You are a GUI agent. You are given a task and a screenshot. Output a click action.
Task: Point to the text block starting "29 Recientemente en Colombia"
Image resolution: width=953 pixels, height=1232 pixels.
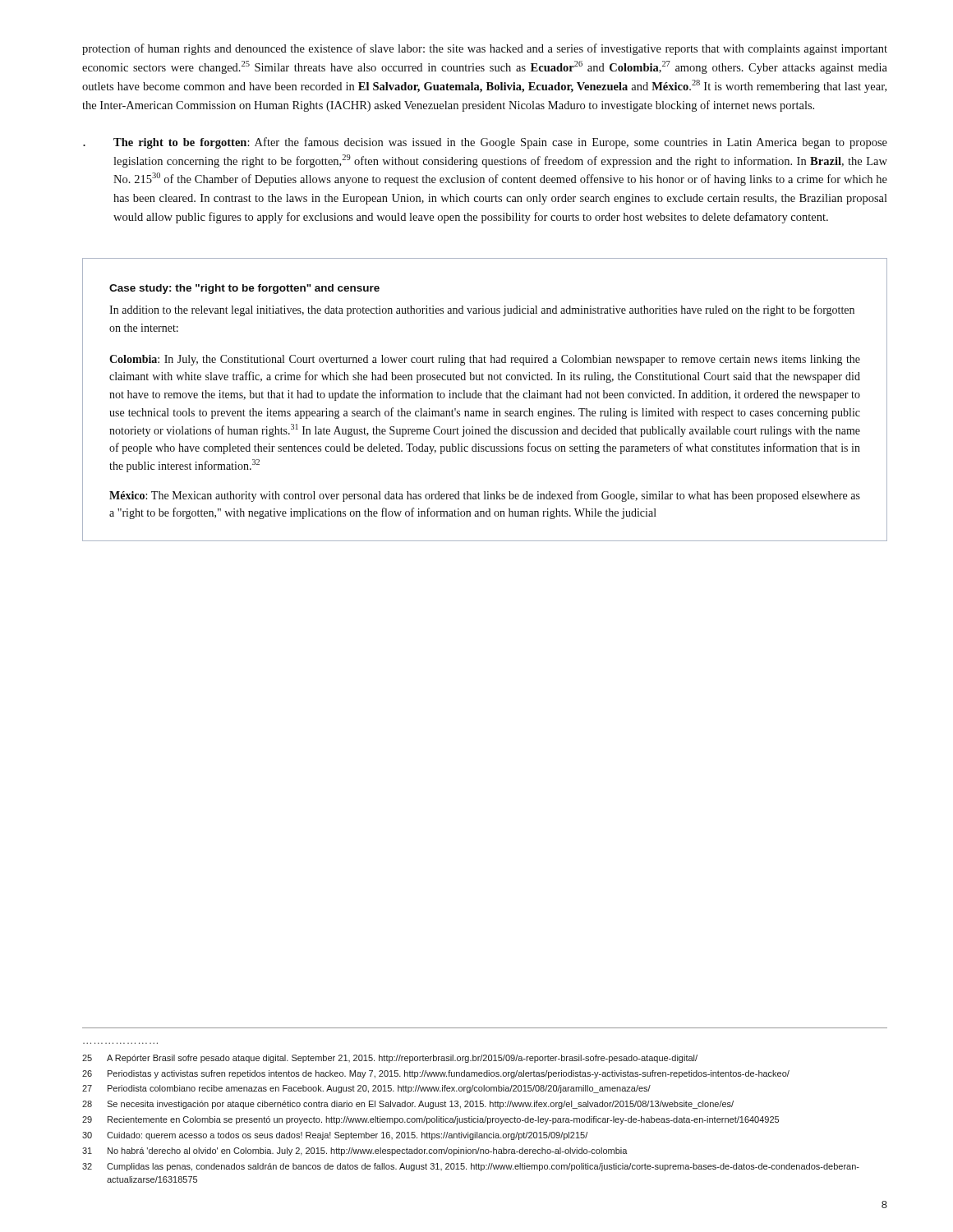tap(485, 1121)
